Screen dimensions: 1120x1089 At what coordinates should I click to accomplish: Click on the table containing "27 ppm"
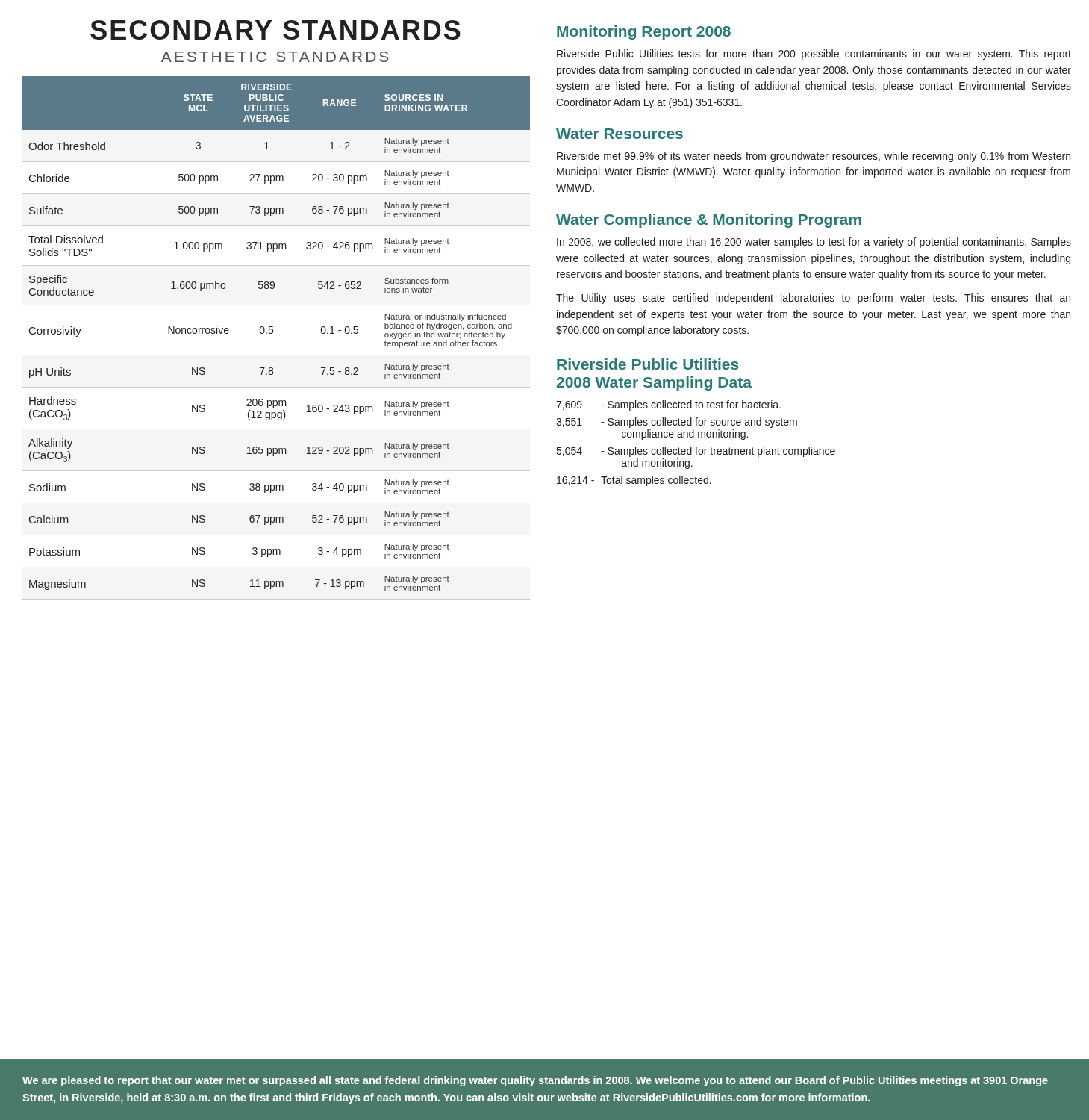point(276,338)
